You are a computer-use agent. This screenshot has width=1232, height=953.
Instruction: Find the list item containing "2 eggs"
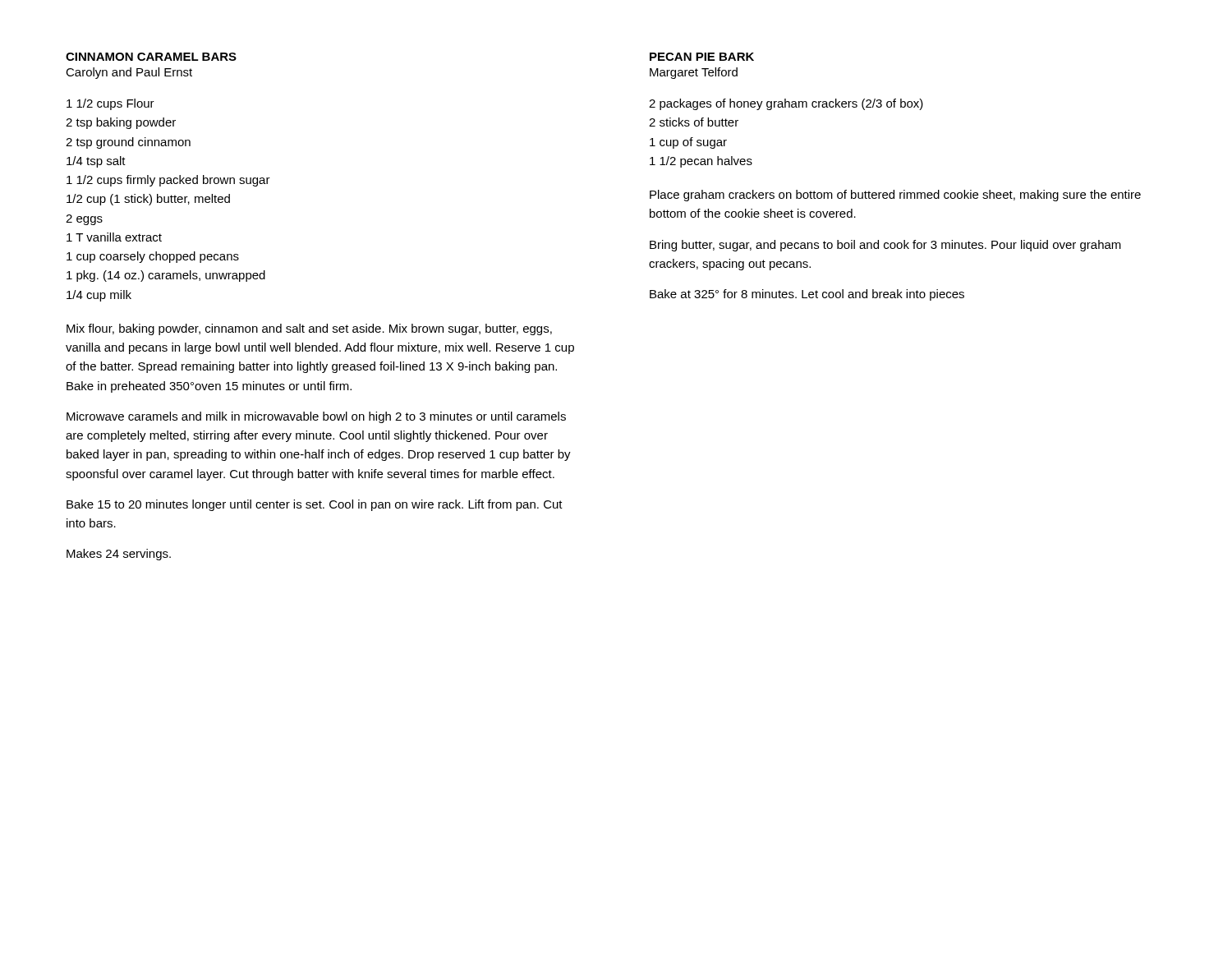(x=84, y=218)
